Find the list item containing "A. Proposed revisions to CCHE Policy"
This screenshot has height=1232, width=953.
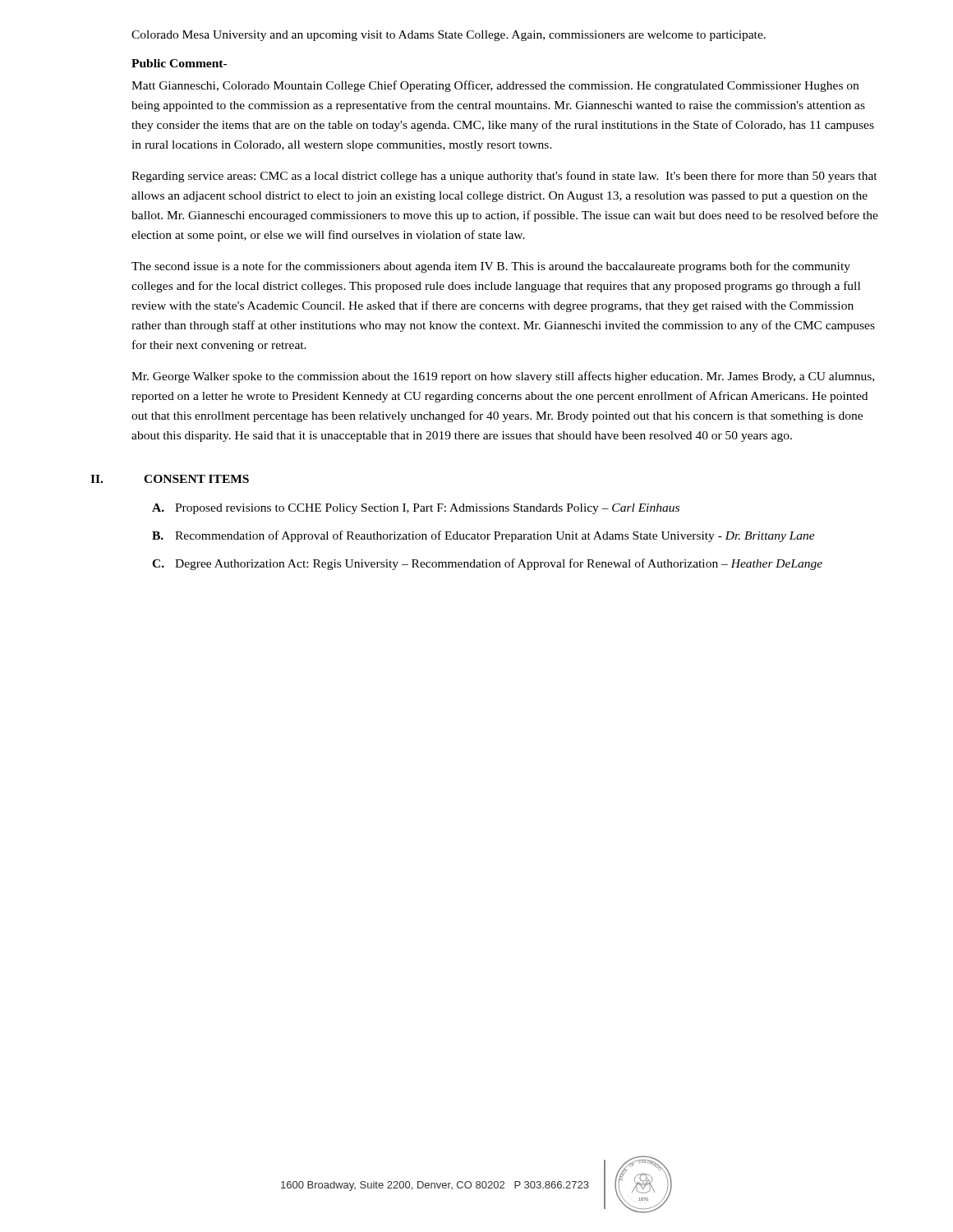(516, 508)
